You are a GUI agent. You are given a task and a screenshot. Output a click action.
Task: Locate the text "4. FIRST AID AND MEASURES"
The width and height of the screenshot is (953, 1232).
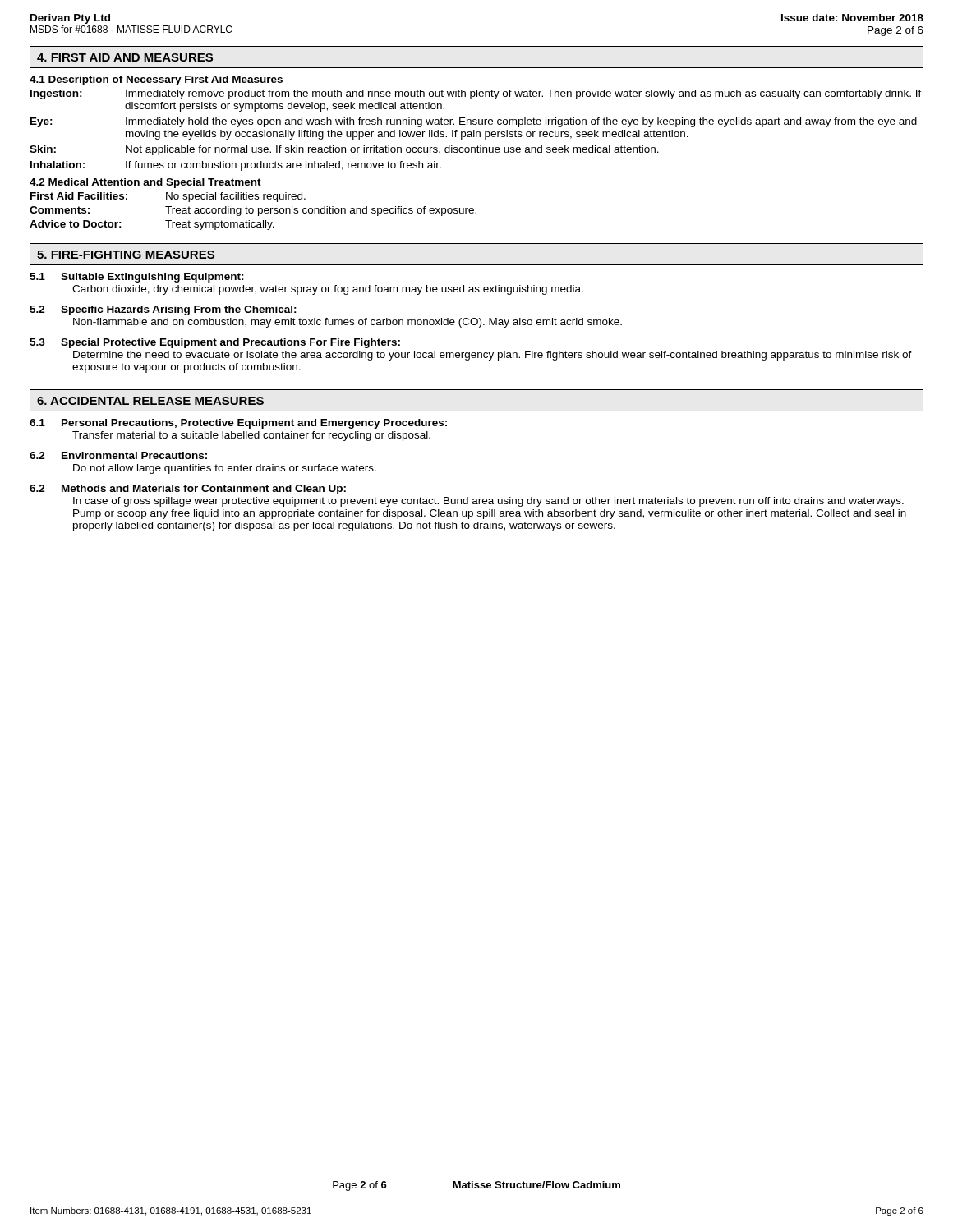(125, 57)
